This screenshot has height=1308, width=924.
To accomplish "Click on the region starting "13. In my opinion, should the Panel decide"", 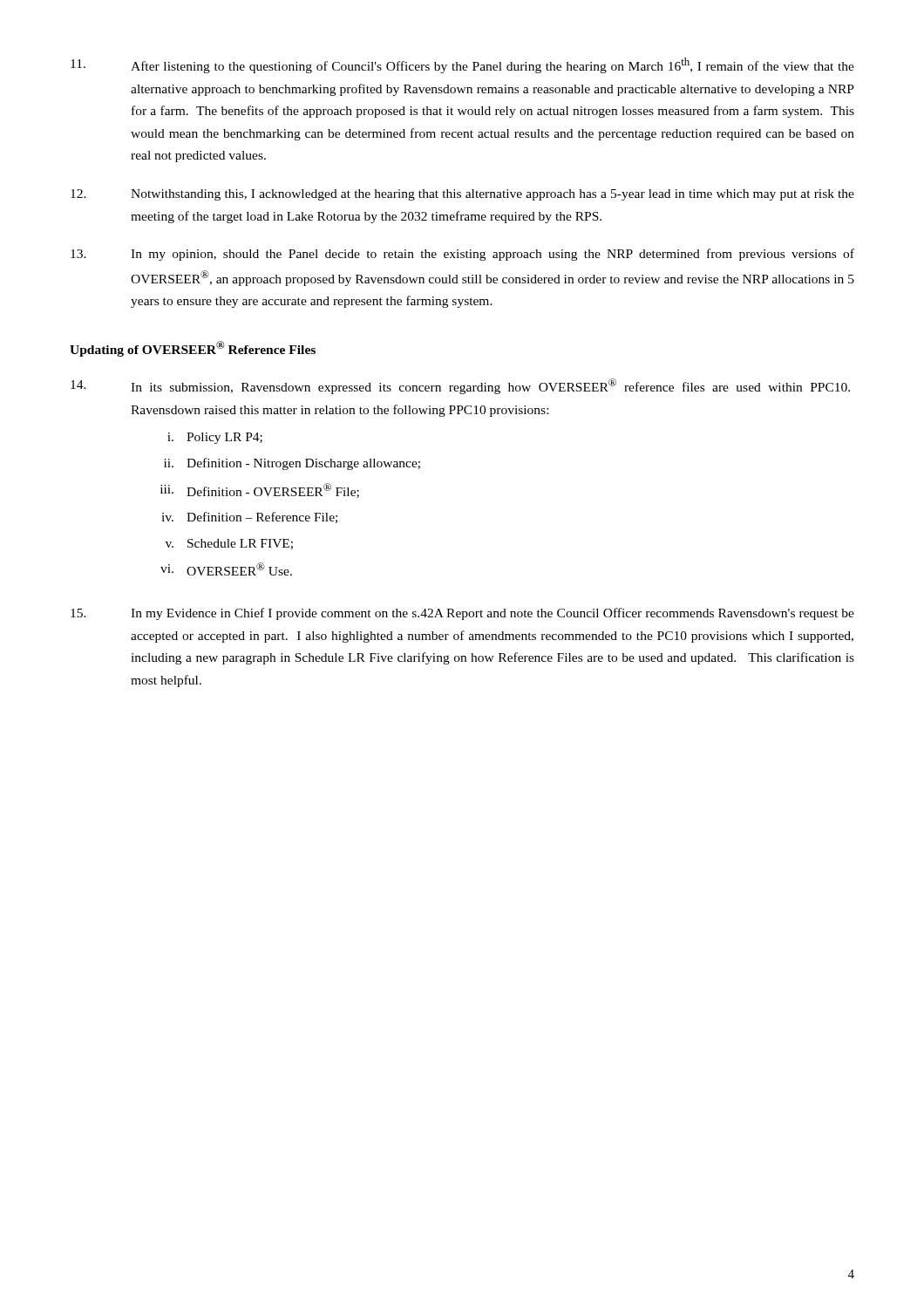I will tap(462, 277).
